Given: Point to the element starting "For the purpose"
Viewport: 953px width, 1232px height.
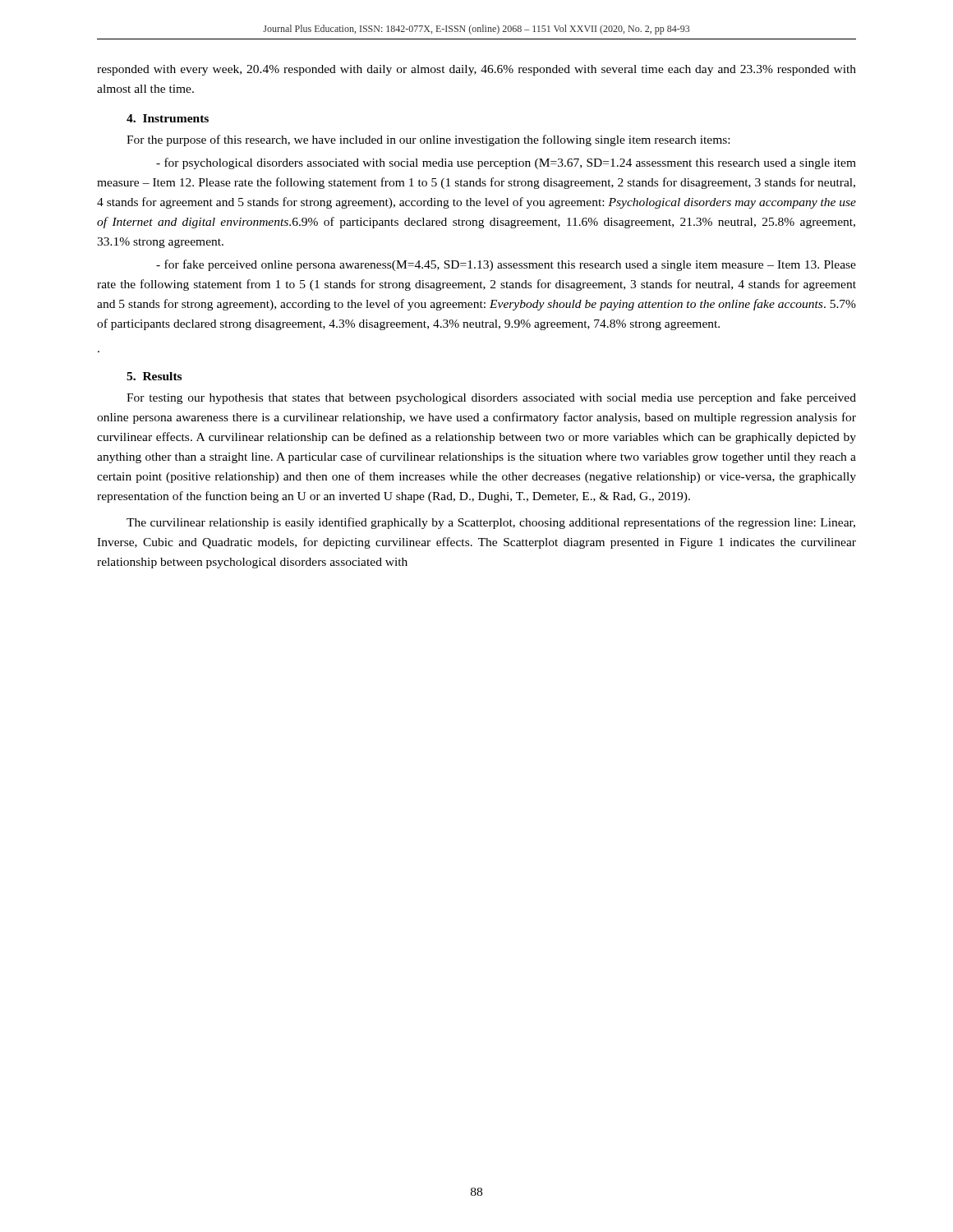Looking at the screenshot, I should tap(476, 140).
